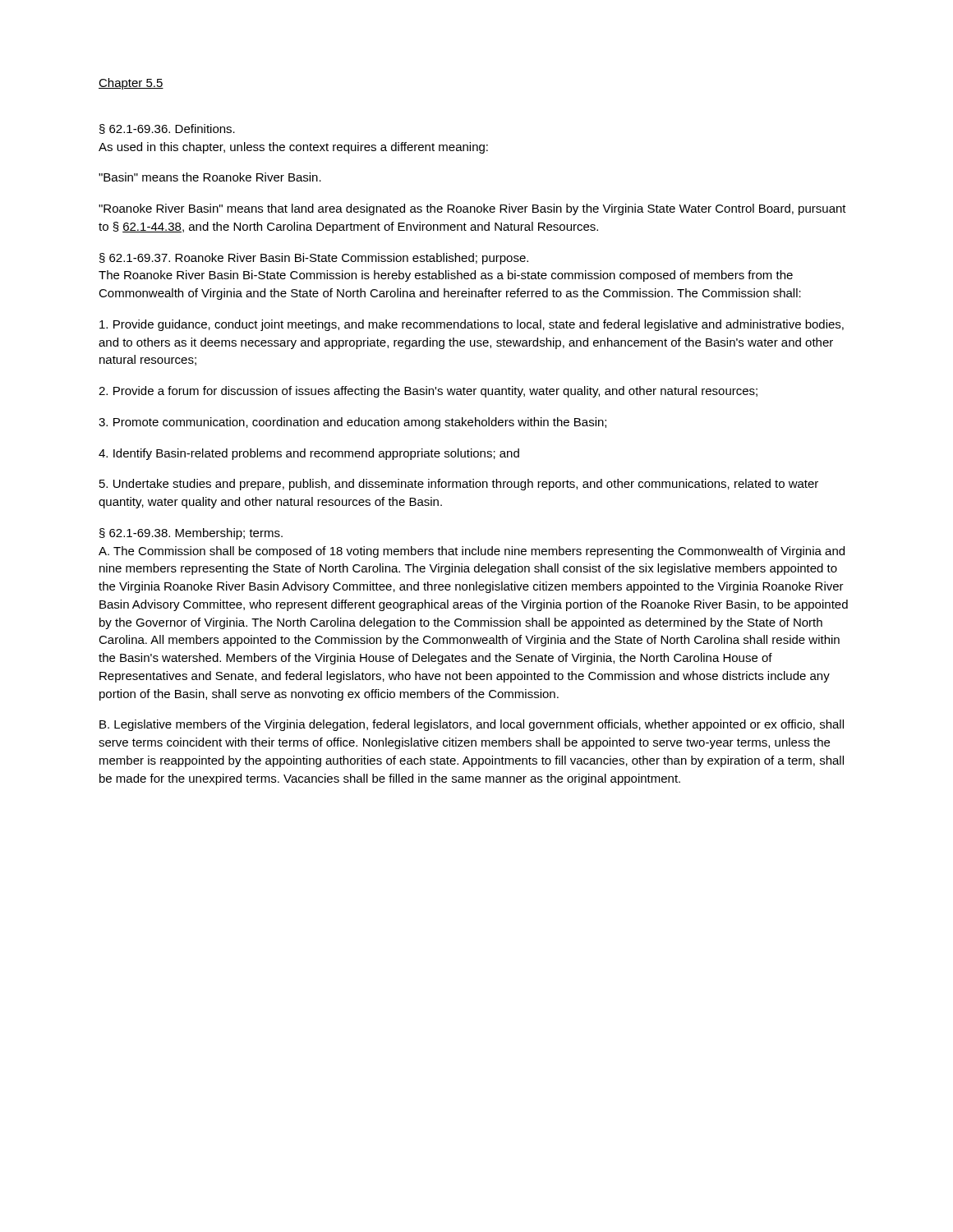Screen dimensions: 1232x953
Task: Click on the element starting "4. Identify Basin-related problems and recommend appropriate solutions;"
Action: (x=309, y=453)
